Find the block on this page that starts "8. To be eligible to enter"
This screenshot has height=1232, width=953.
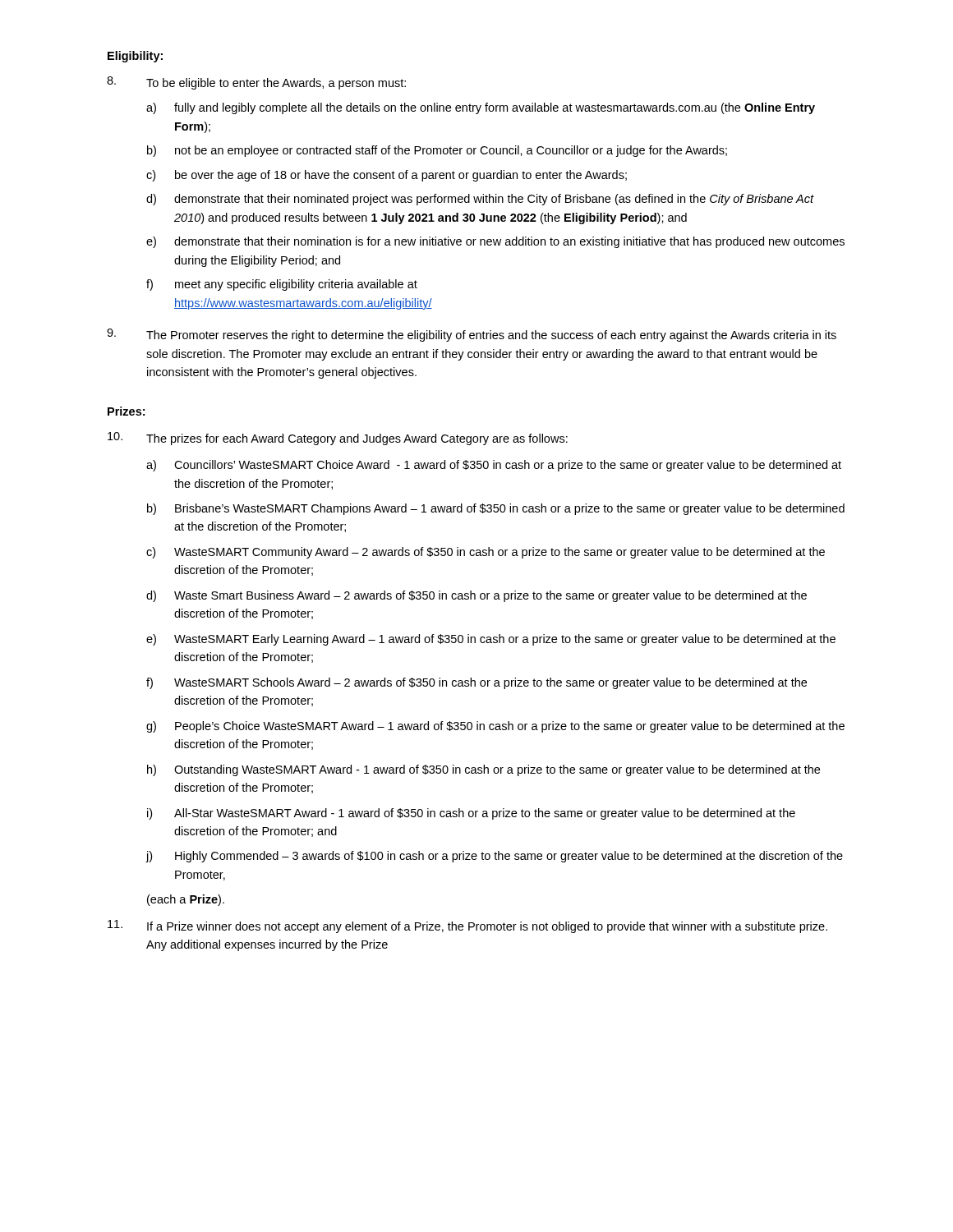pos(476,196)
